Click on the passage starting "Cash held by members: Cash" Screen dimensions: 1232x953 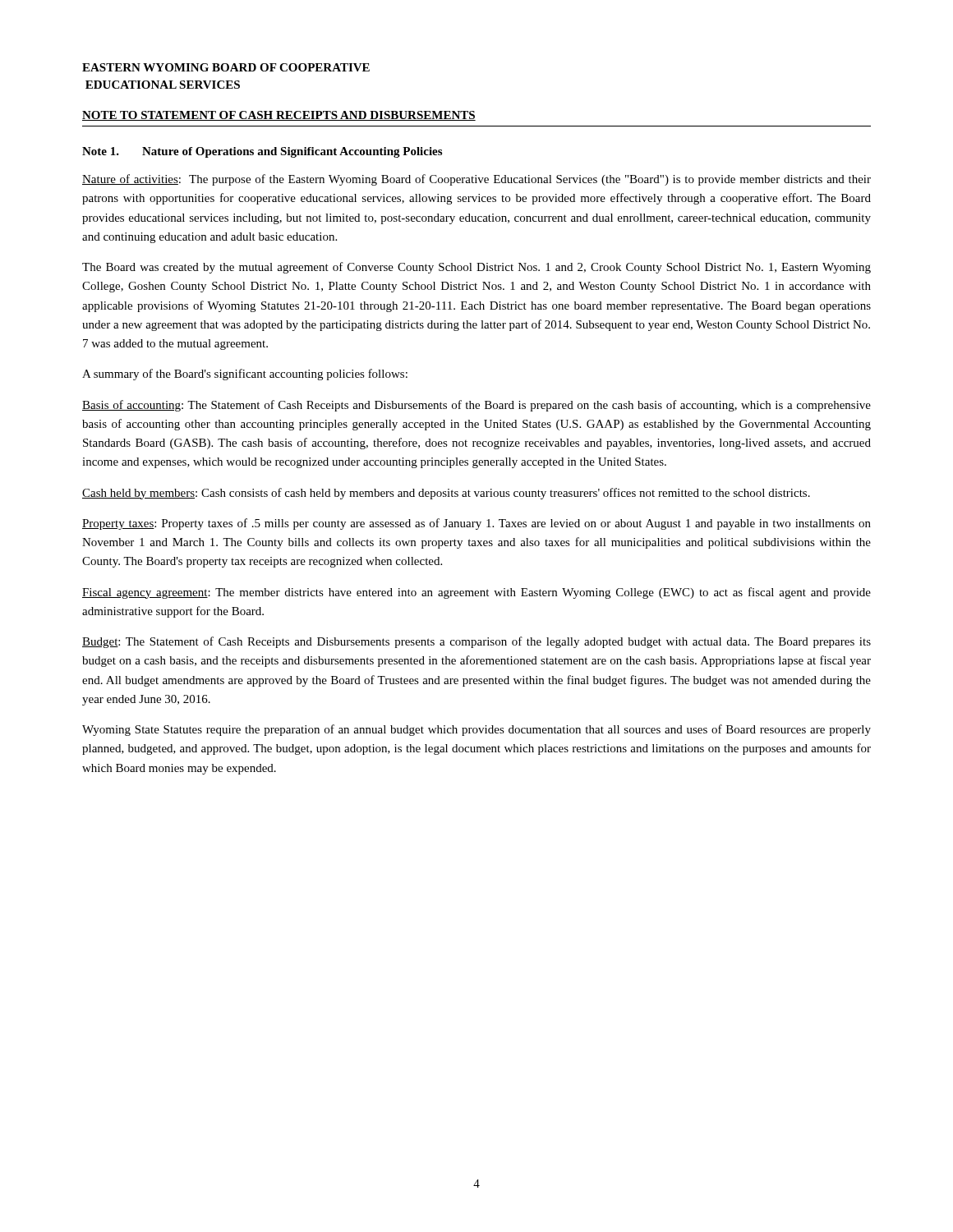(x=476, y=493)
